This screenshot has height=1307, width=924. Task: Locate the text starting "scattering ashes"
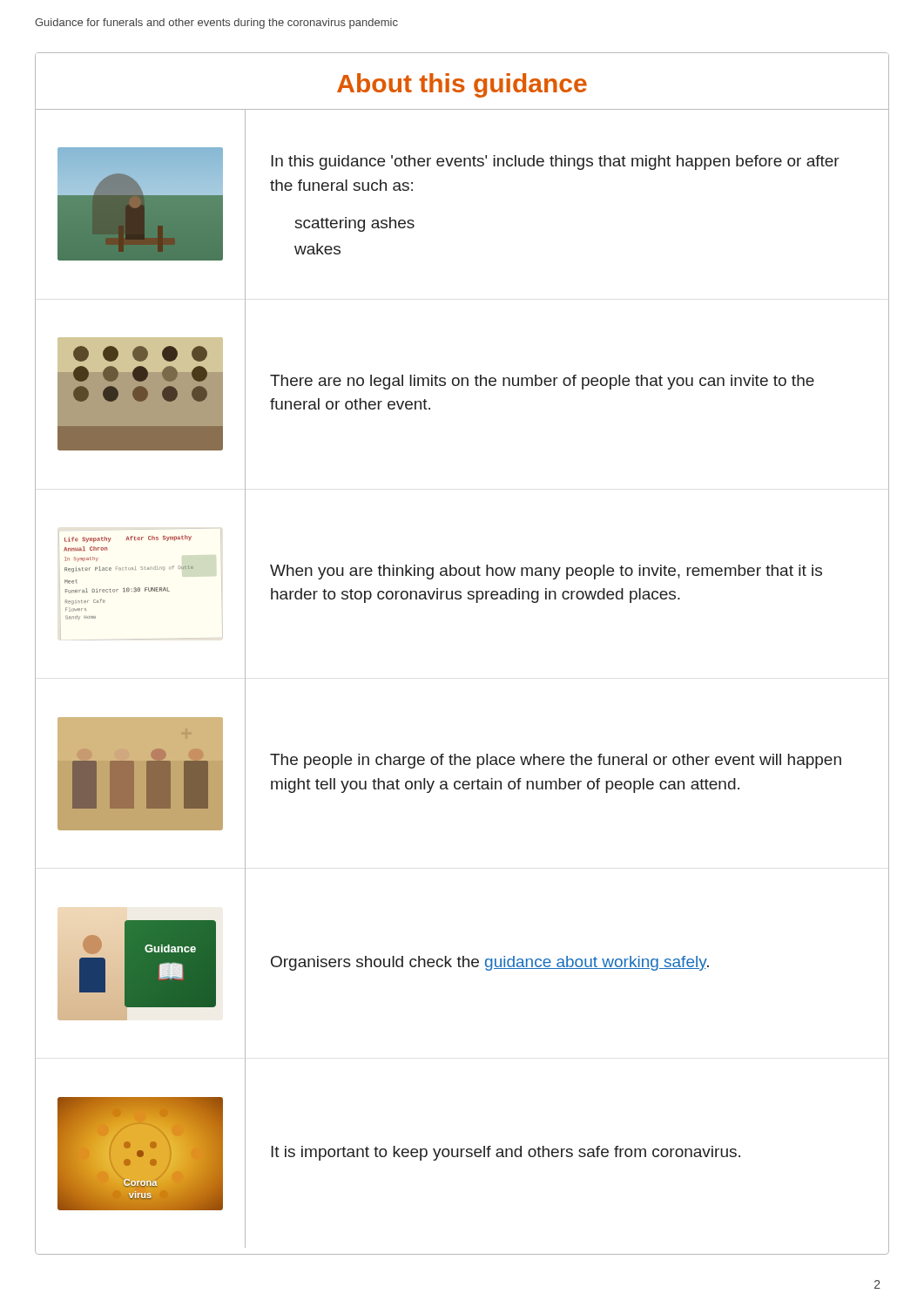(x=355, y=222)
